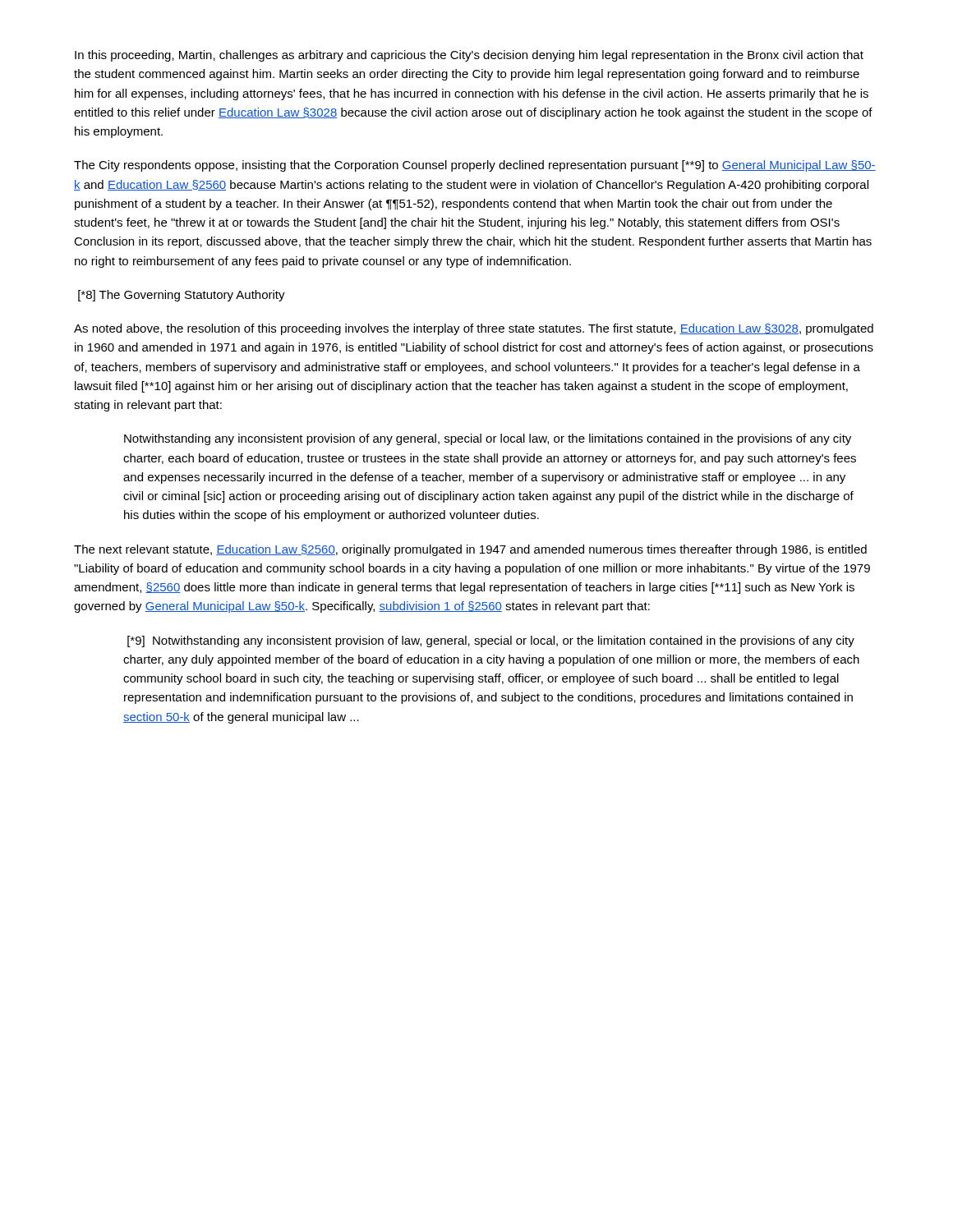Image resolution: width=953 pixels, height=1232 pixels.
Task: Find the section header on this page that starts "[*8] The Governing Statutory"
Action: [179, 294]
